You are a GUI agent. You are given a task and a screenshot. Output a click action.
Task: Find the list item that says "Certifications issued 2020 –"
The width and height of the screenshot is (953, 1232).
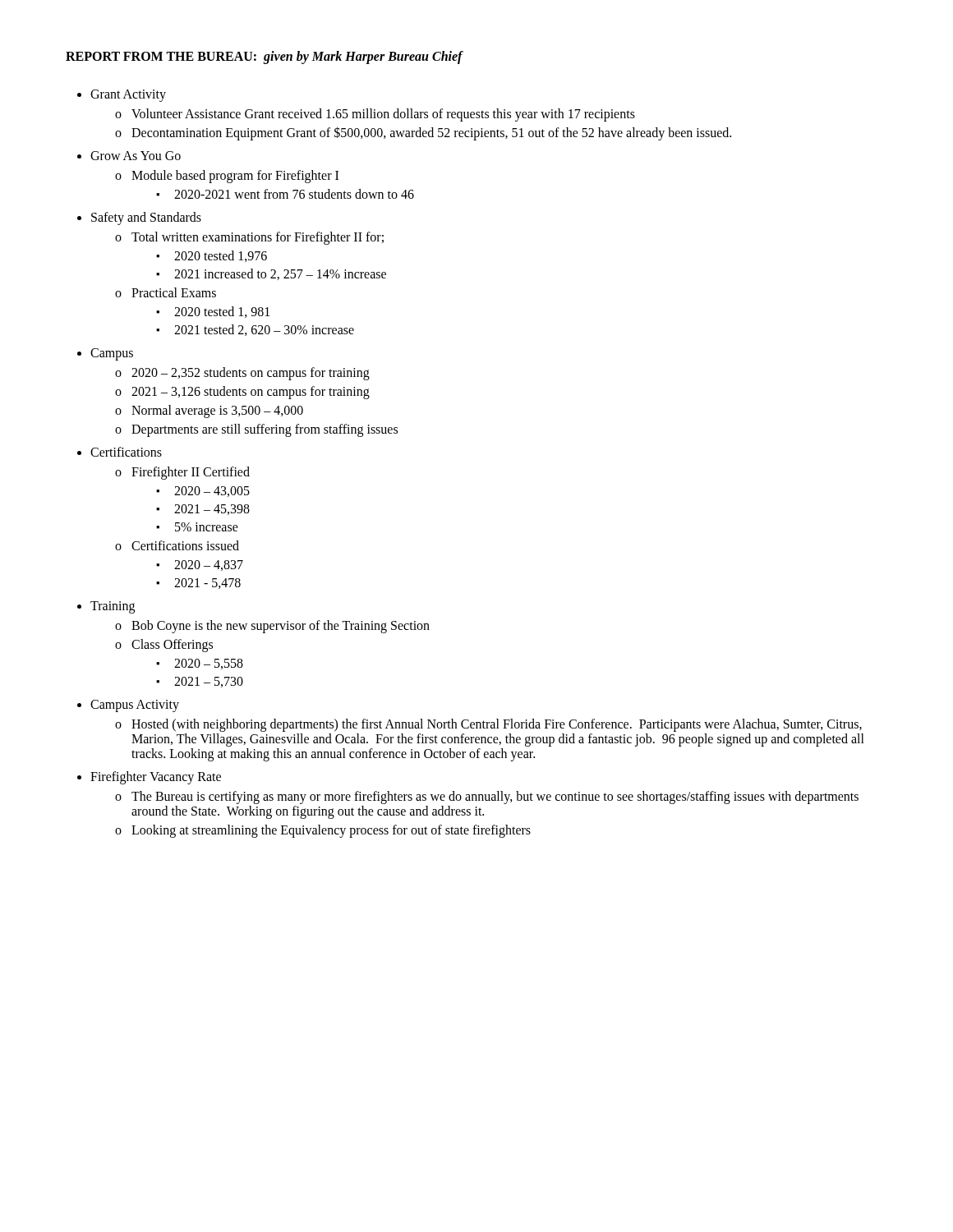(185, 545)
